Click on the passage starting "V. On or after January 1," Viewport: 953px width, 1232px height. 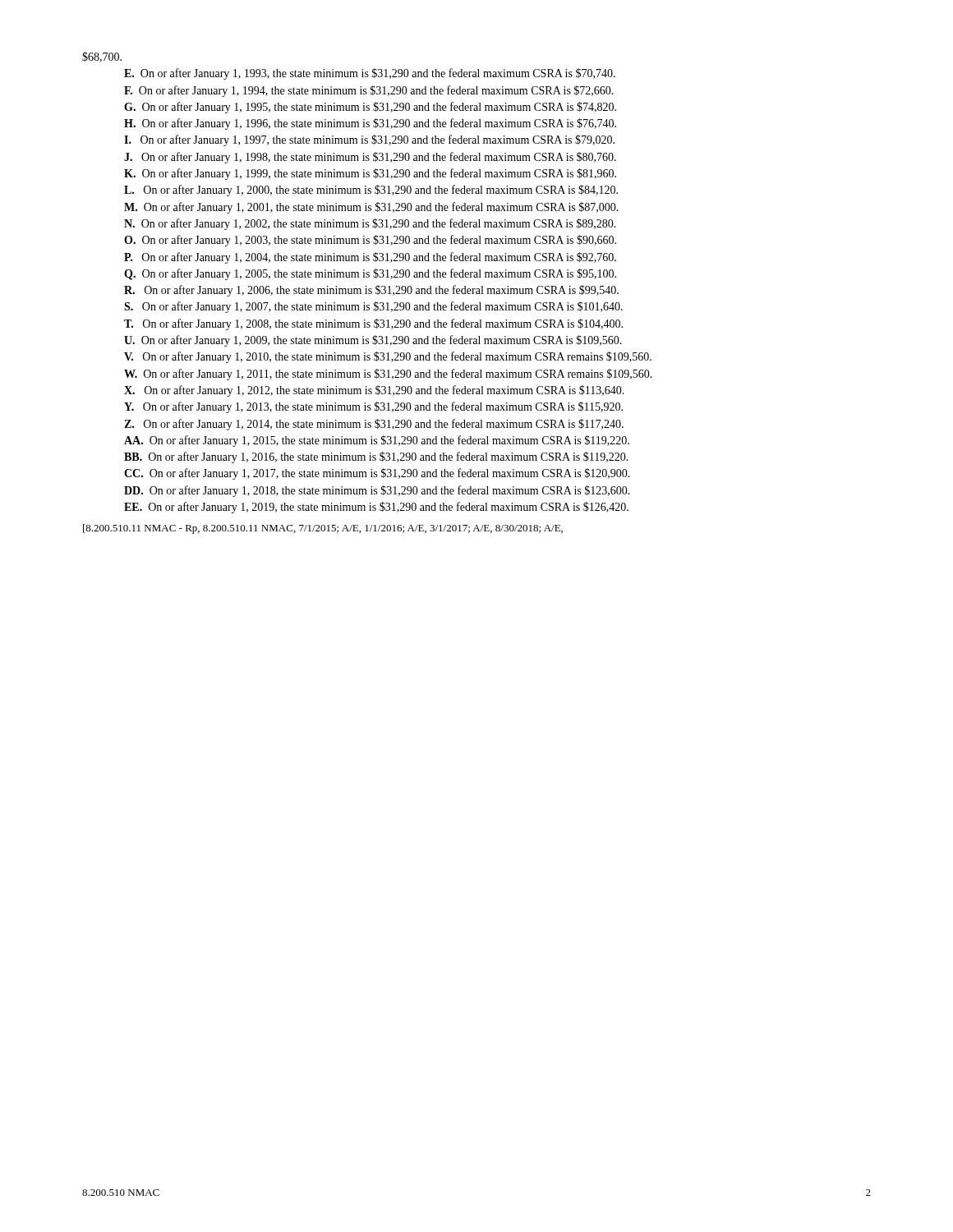tap(380, 357)
